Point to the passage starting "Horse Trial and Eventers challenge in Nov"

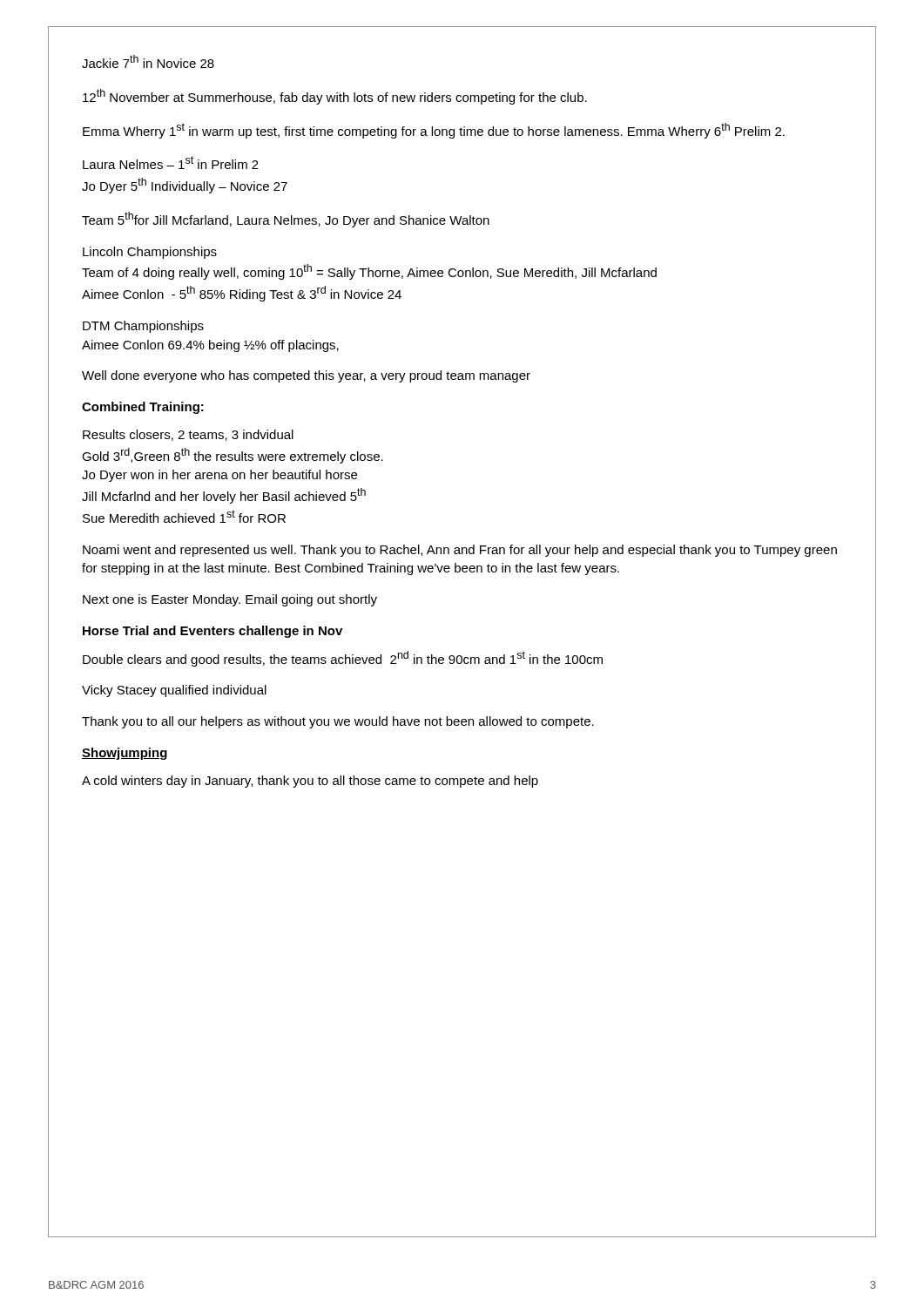click(x=212, y=630)
